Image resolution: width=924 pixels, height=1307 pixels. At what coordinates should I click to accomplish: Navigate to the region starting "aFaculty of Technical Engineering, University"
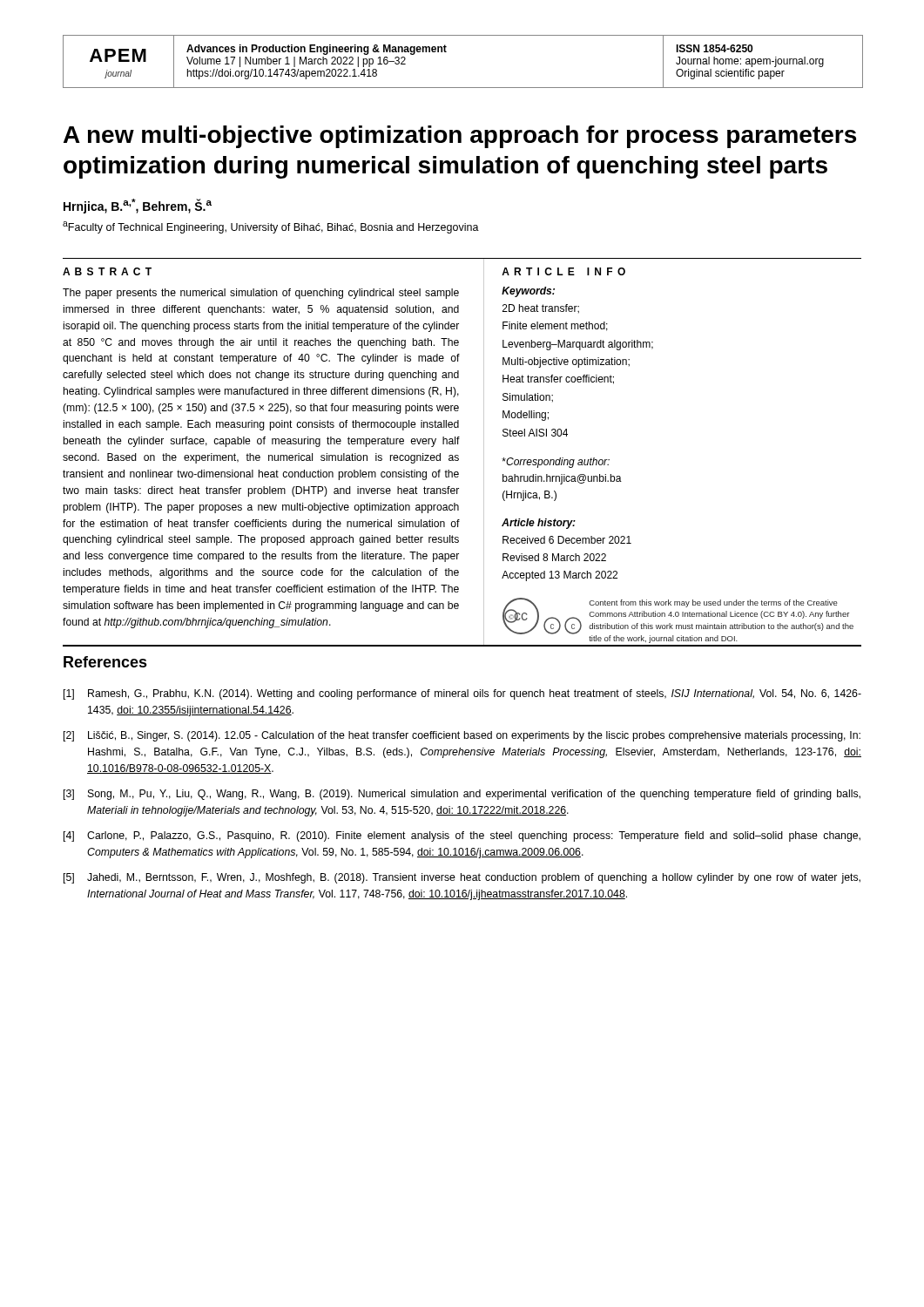coord(462,226)
